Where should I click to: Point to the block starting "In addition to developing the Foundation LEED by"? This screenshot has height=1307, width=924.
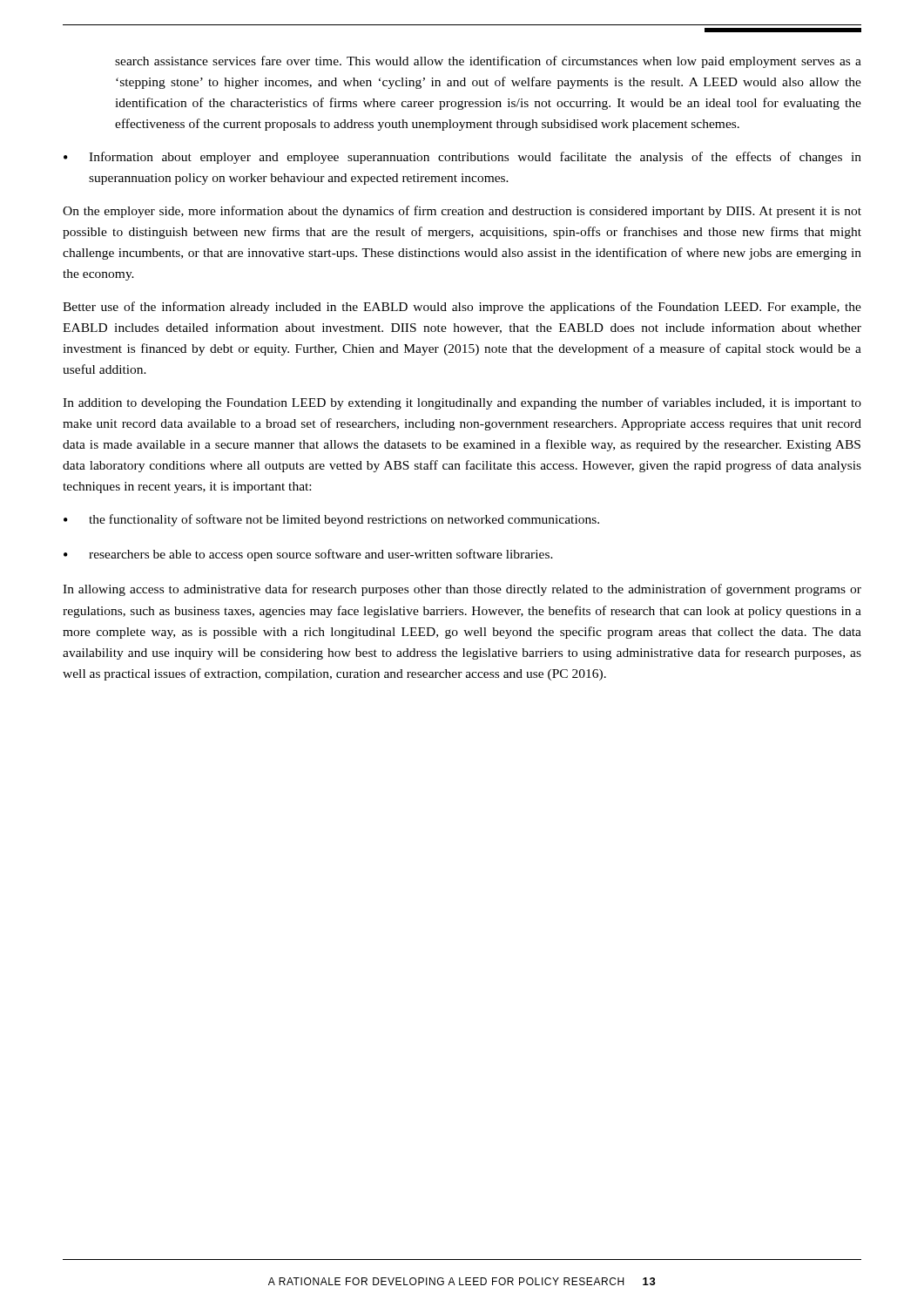coord(462,444)
